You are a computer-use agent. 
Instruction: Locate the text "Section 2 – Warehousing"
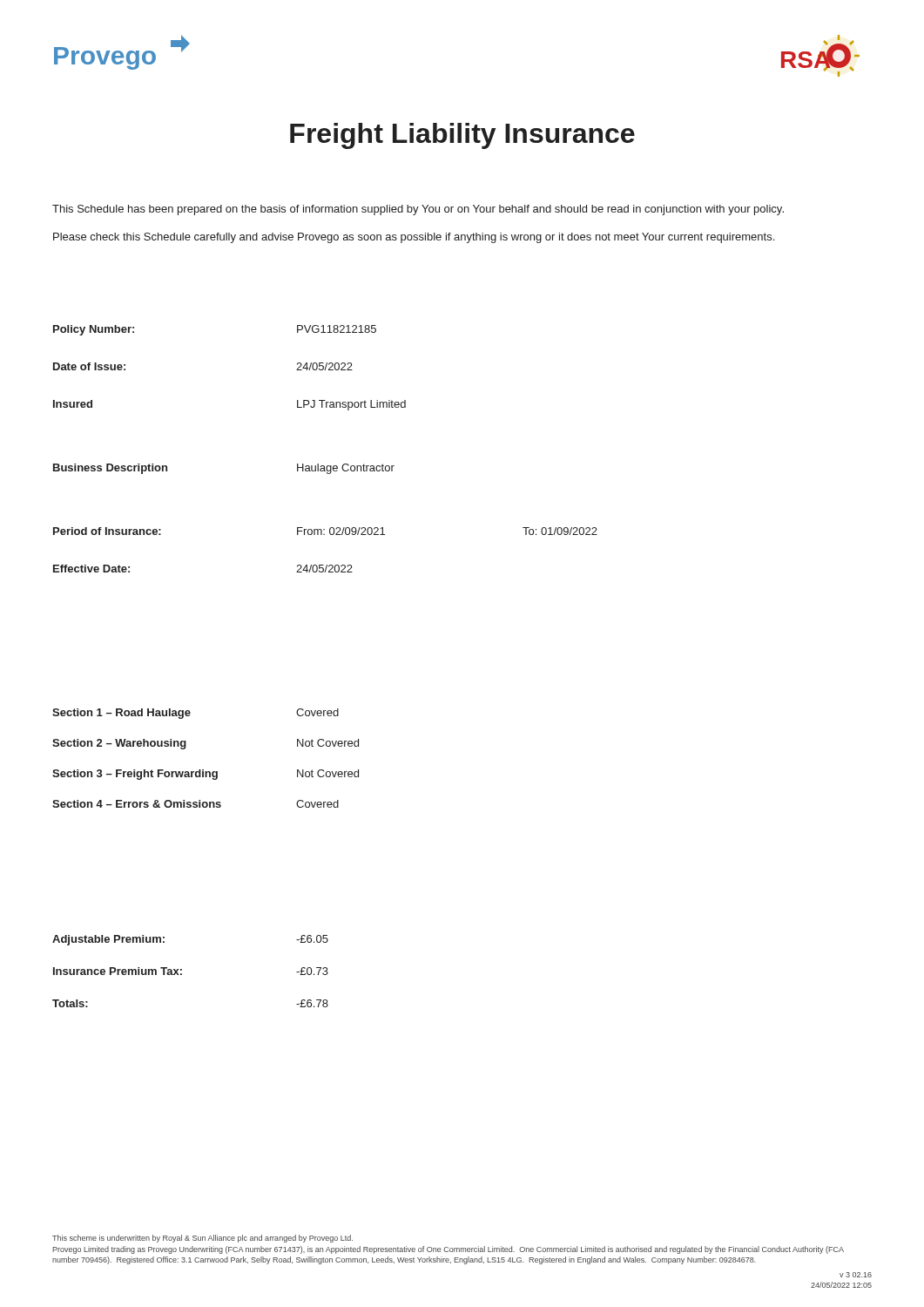click(119, 743)
